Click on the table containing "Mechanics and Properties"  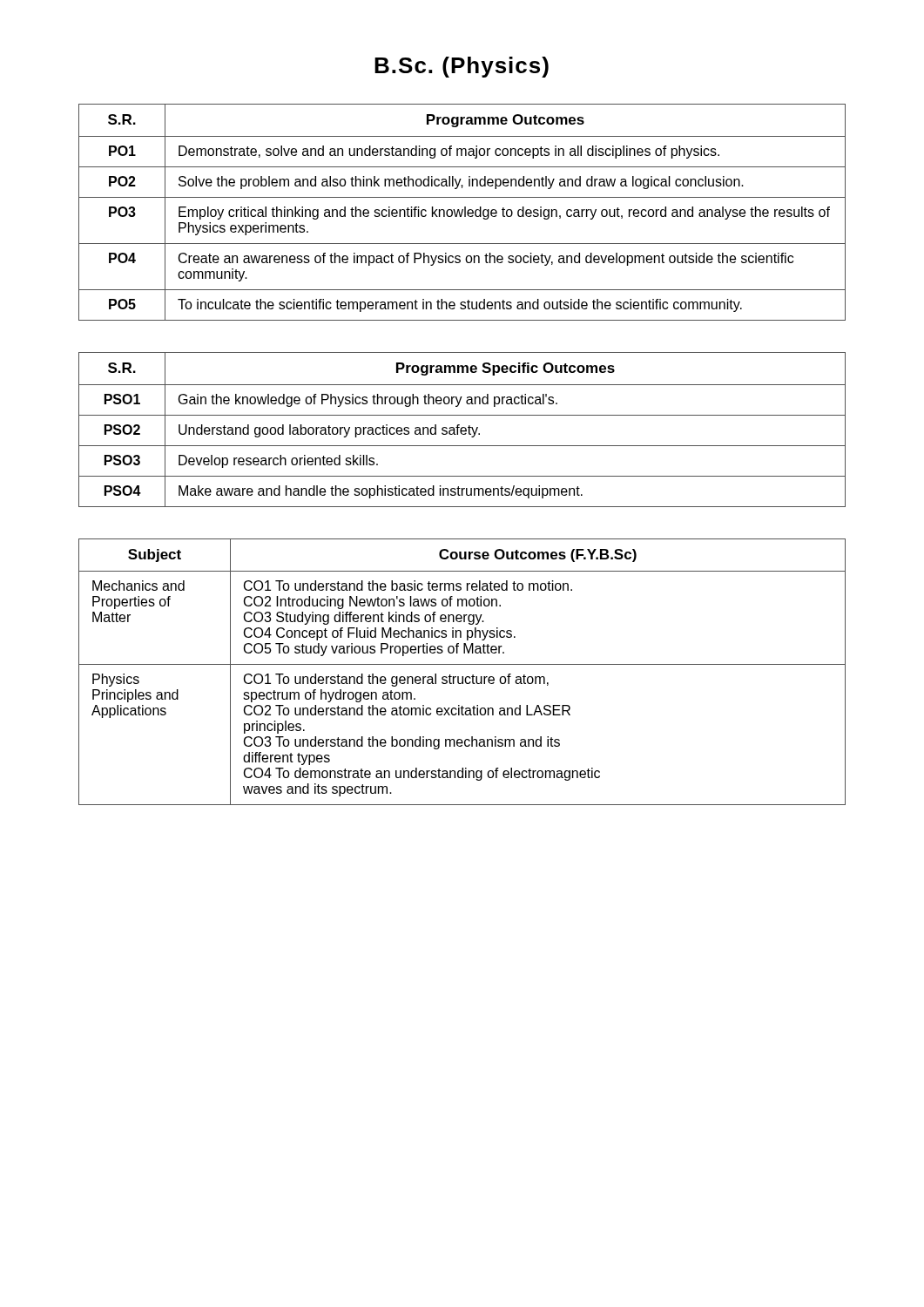[x=462, y=672]
